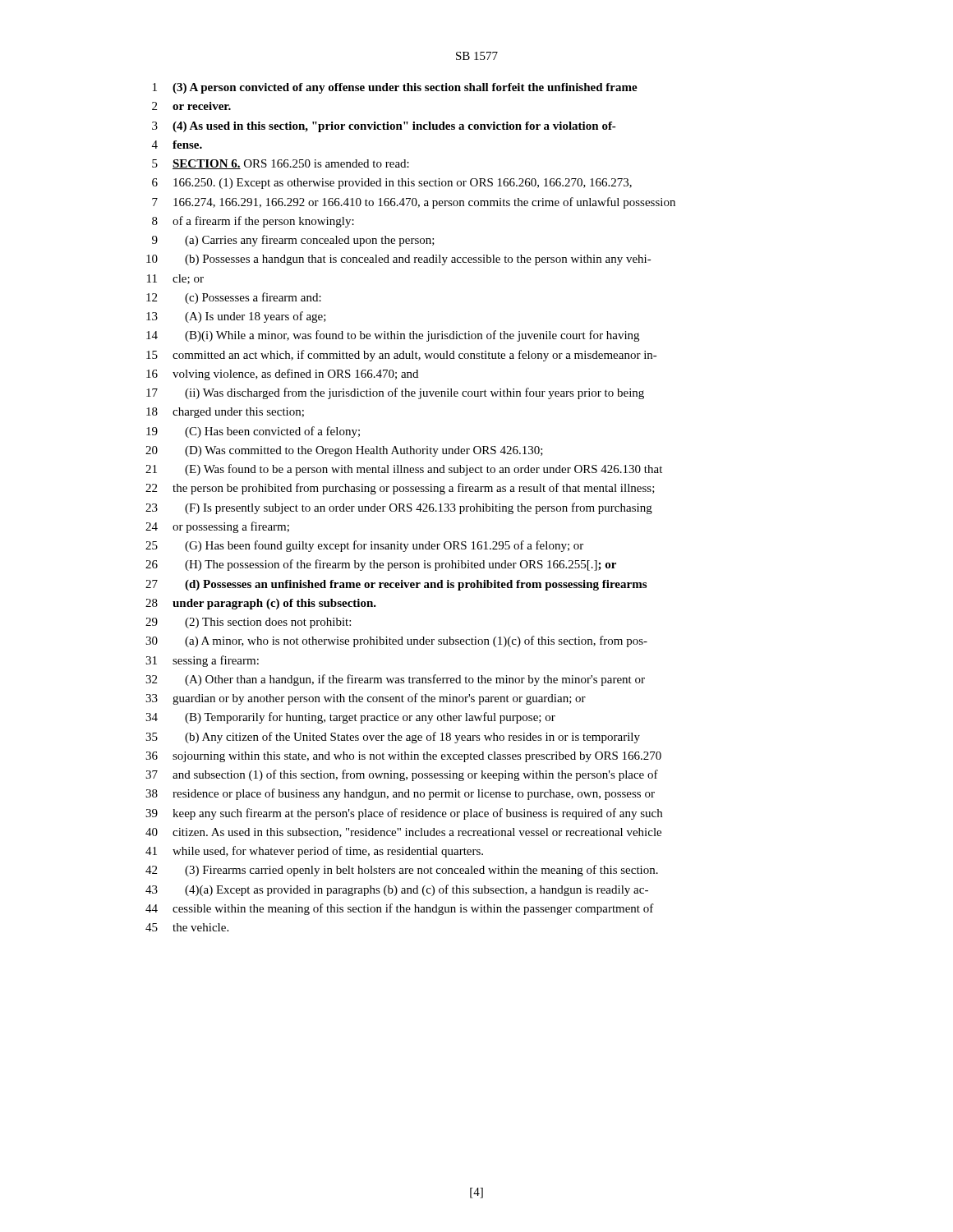Select the block starting "32 (A) Other than a handgun, if the"
The width and height of the screenshot is (953, 1232).
pyautogui.click(x=476, y=689)
